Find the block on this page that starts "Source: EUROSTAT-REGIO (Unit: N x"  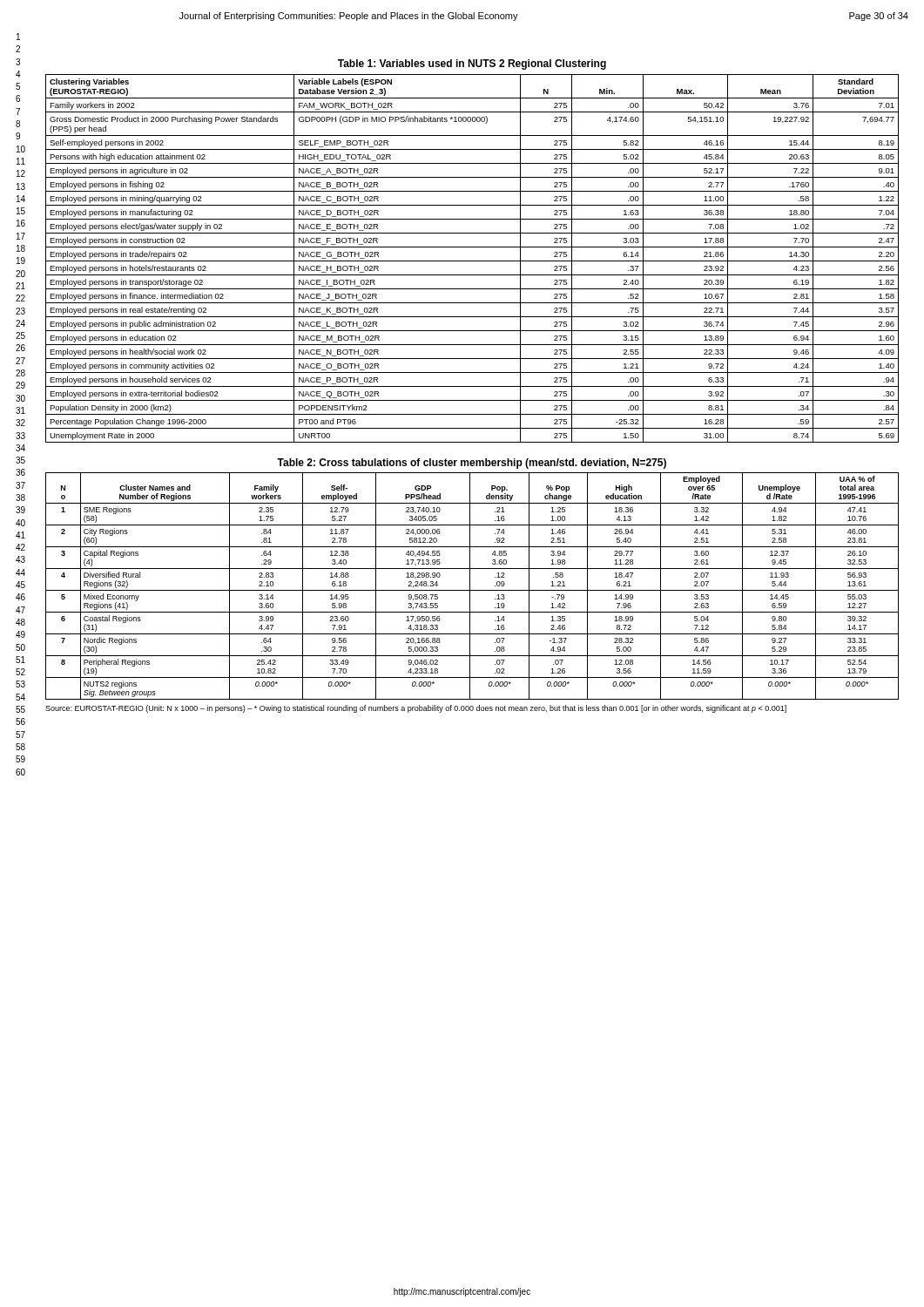tap(416, 708)
